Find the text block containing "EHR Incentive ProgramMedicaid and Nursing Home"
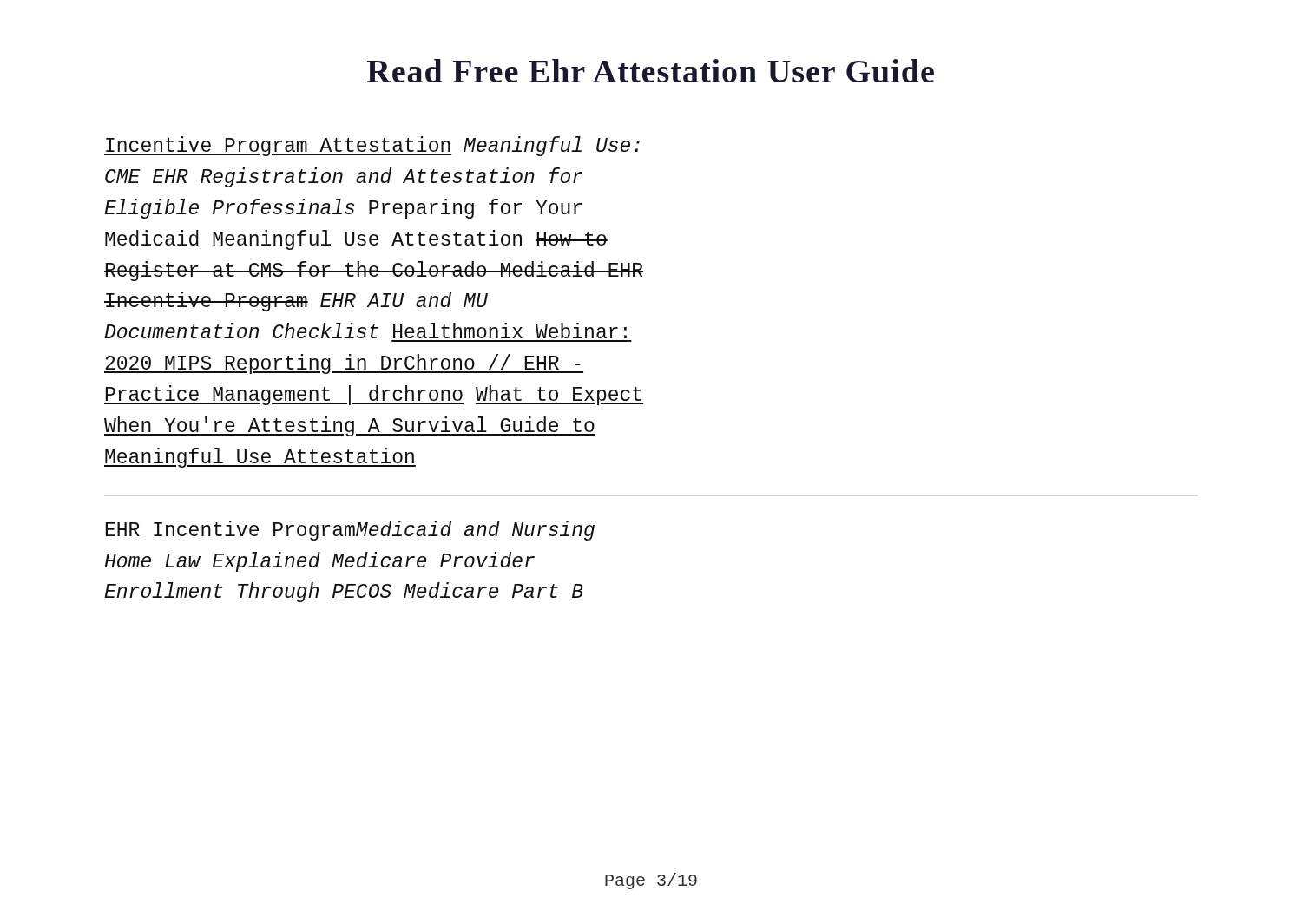The height and width of the screenshot is (924, 1302). click(350, 531)
